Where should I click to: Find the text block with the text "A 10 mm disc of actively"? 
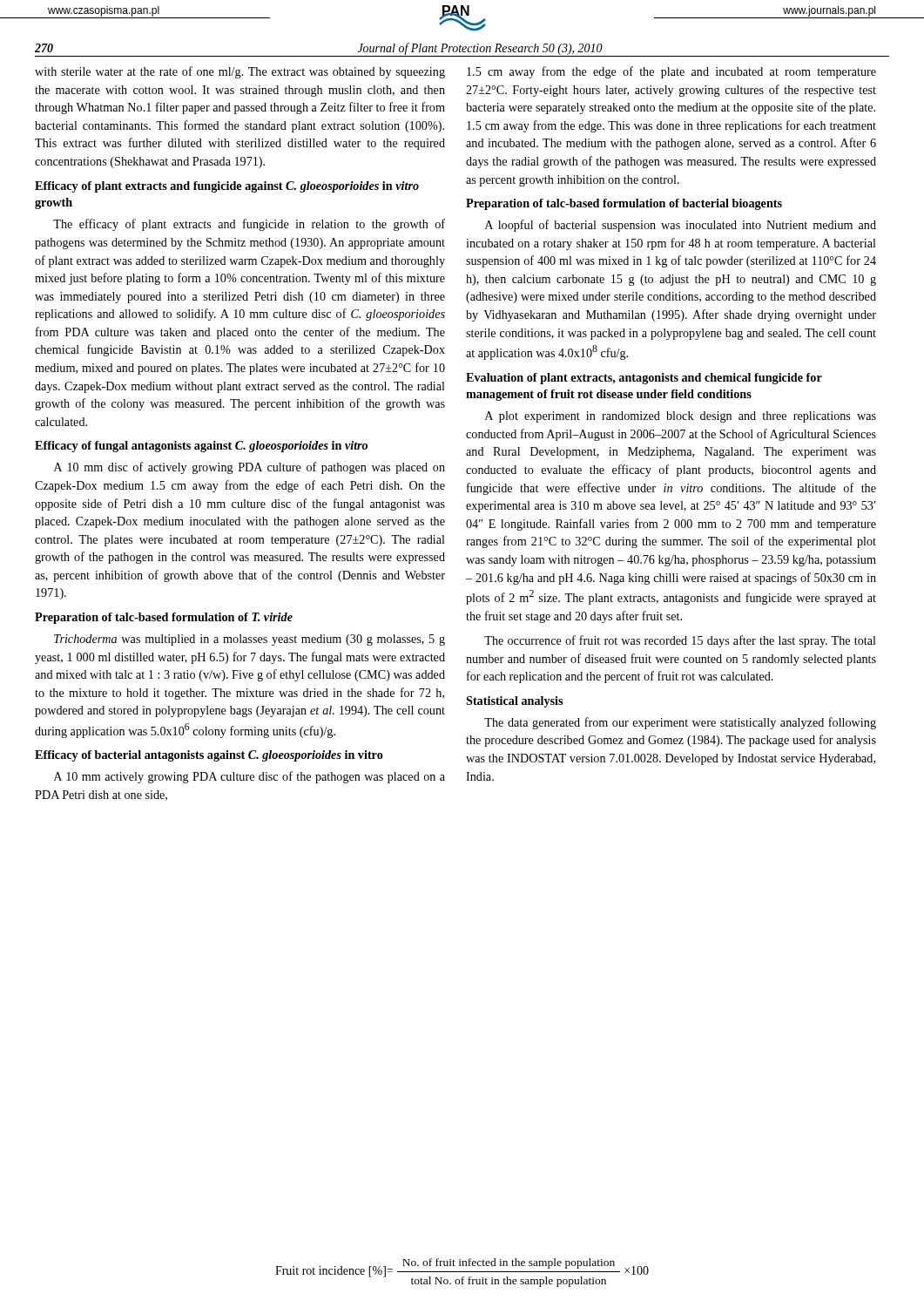pos(240,530)
